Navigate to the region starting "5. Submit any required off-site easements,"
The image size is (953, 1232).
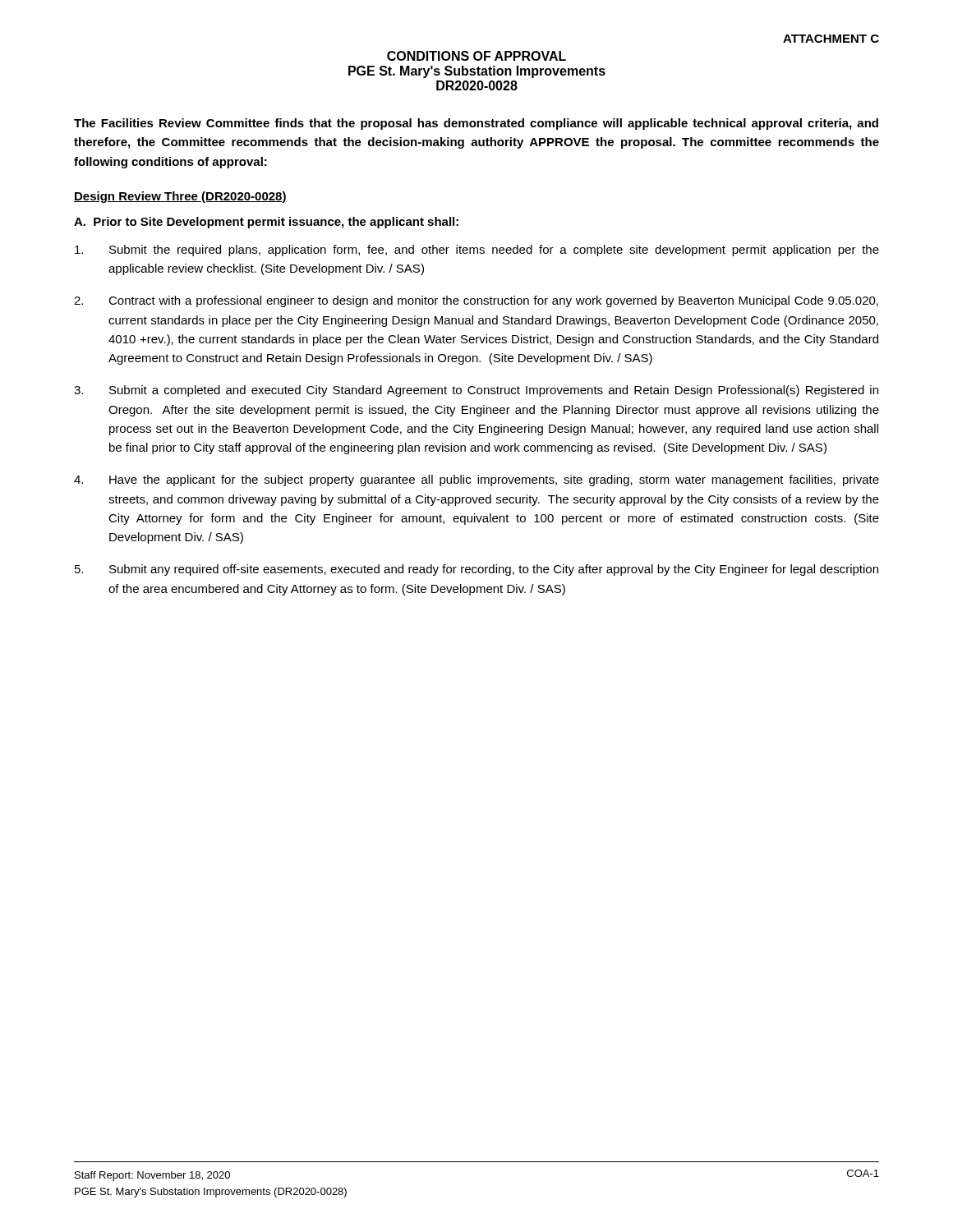pos(476,579)
